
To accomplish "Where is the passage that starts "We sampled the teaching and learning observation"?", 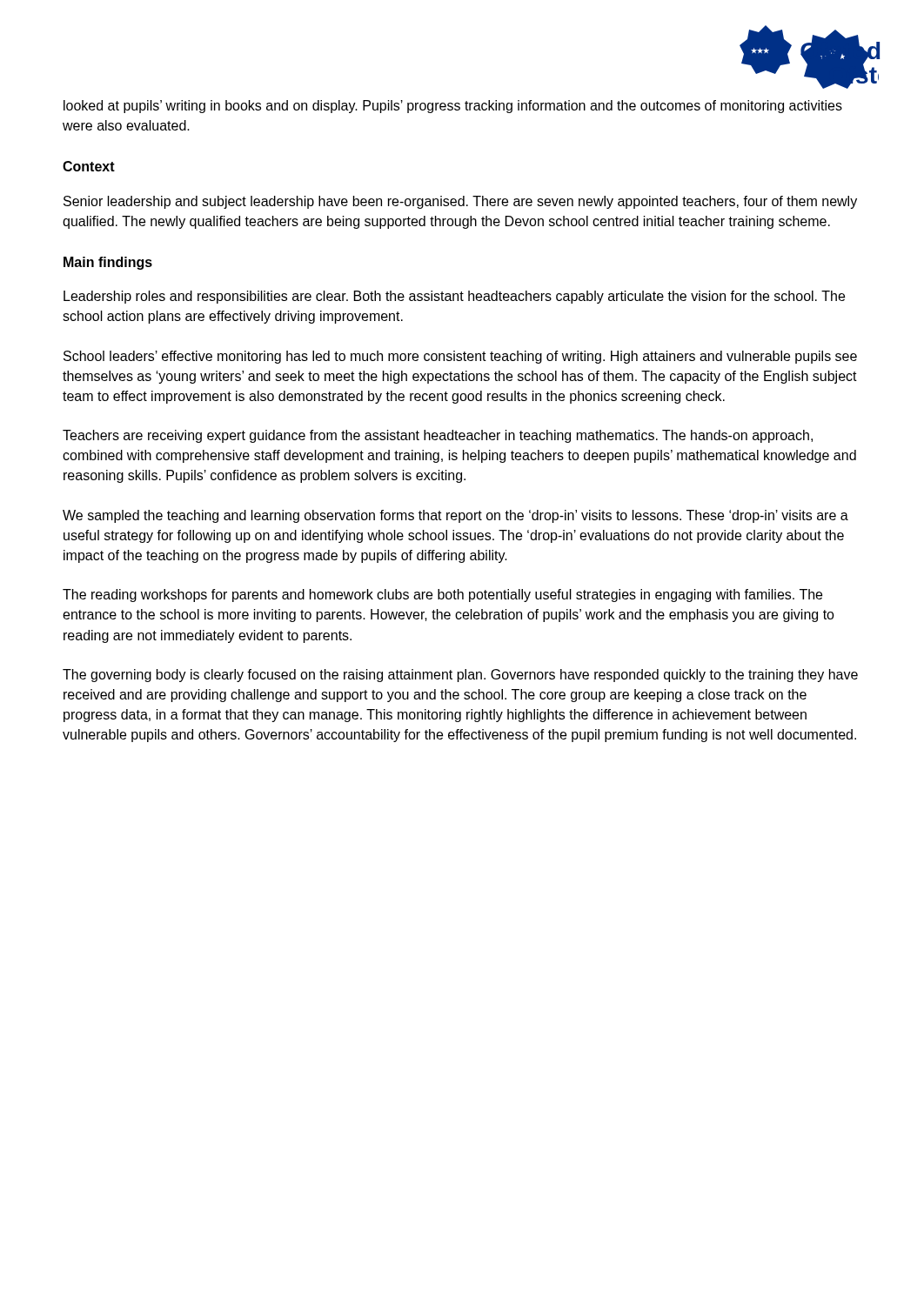I will tap(455, 535).
